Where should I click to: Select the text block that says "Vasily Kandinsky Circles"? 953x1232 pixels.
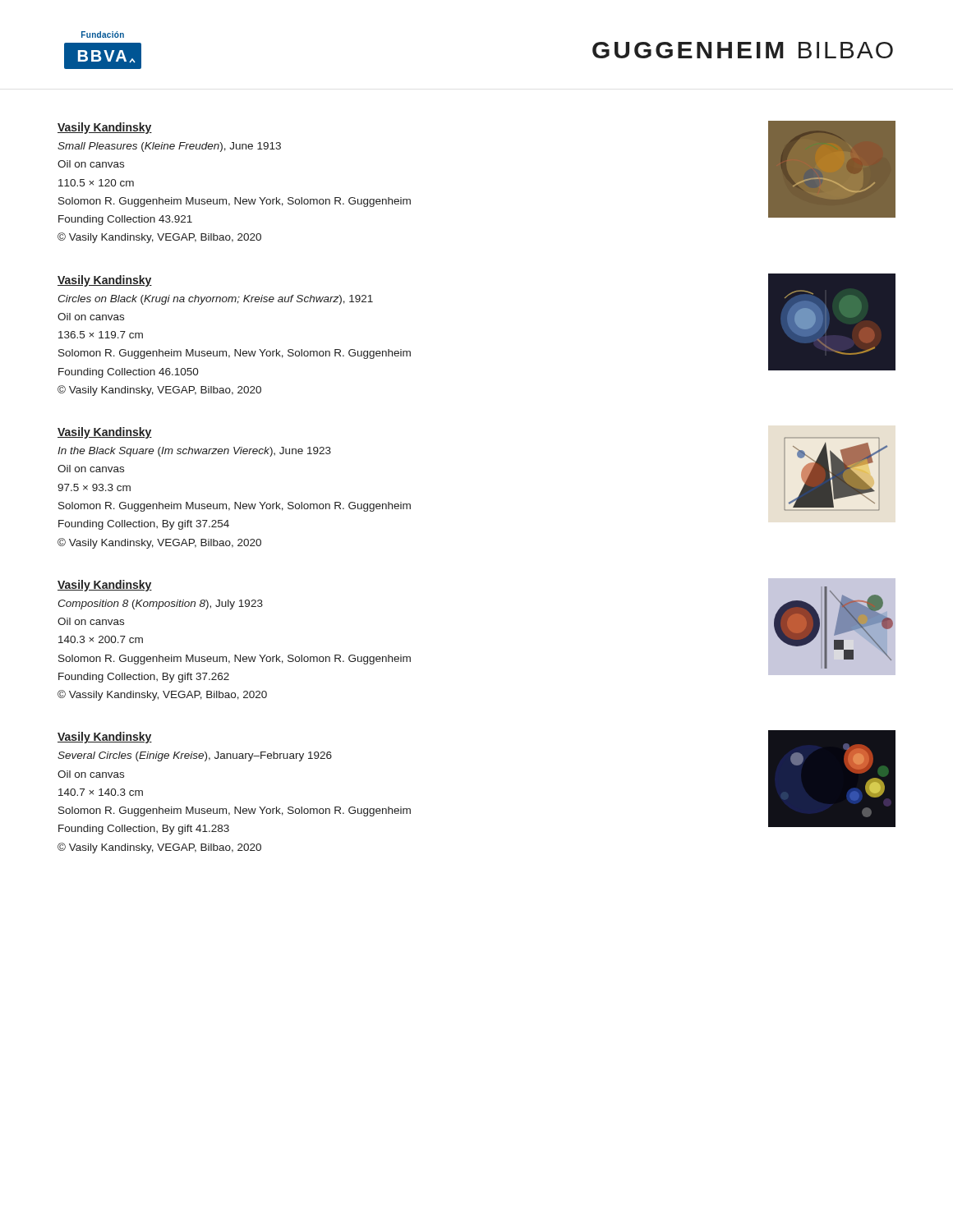258,302
